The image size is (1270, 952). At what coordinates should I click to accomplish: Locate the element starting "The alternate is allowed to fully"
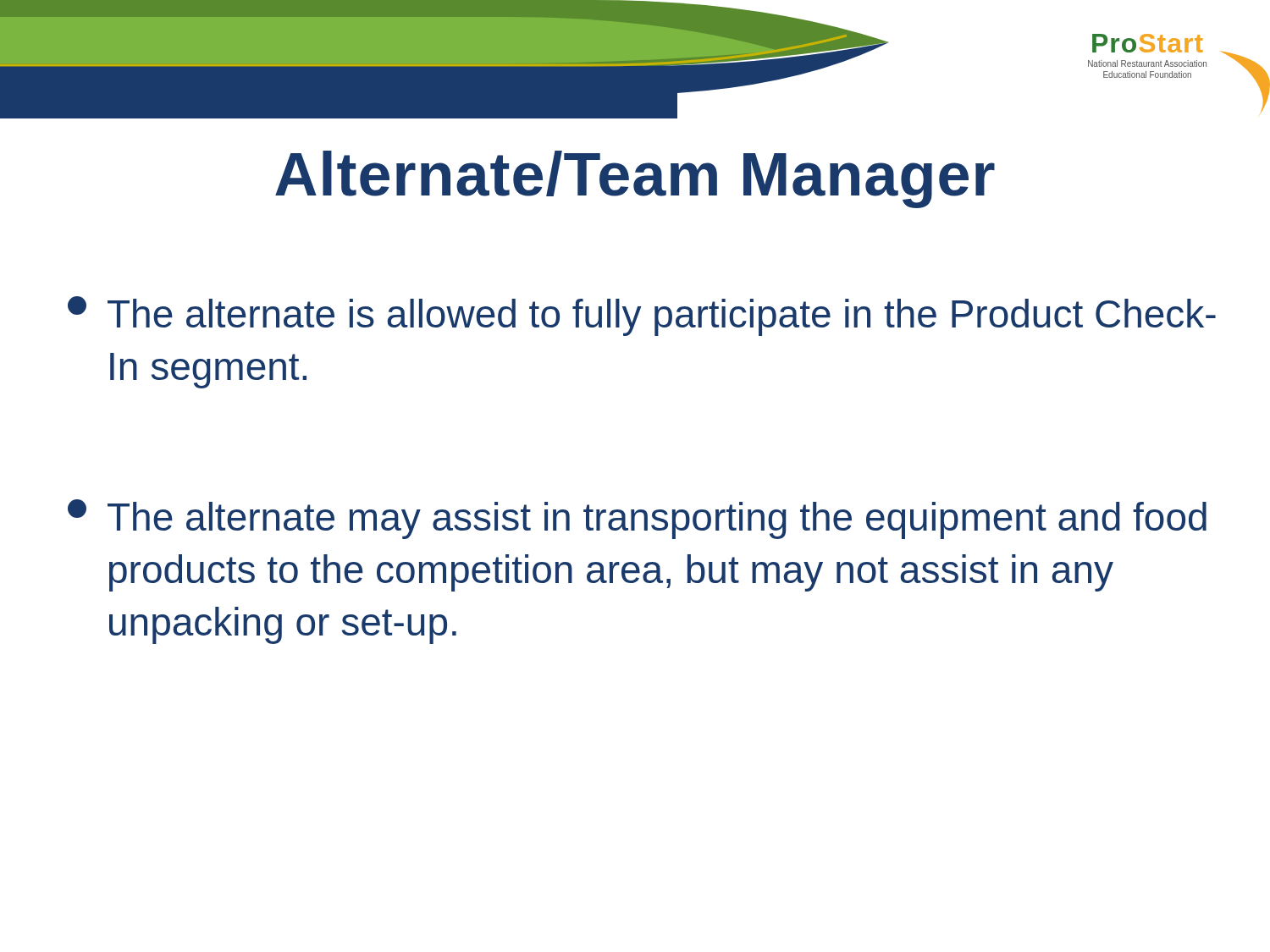click(643, 340)
